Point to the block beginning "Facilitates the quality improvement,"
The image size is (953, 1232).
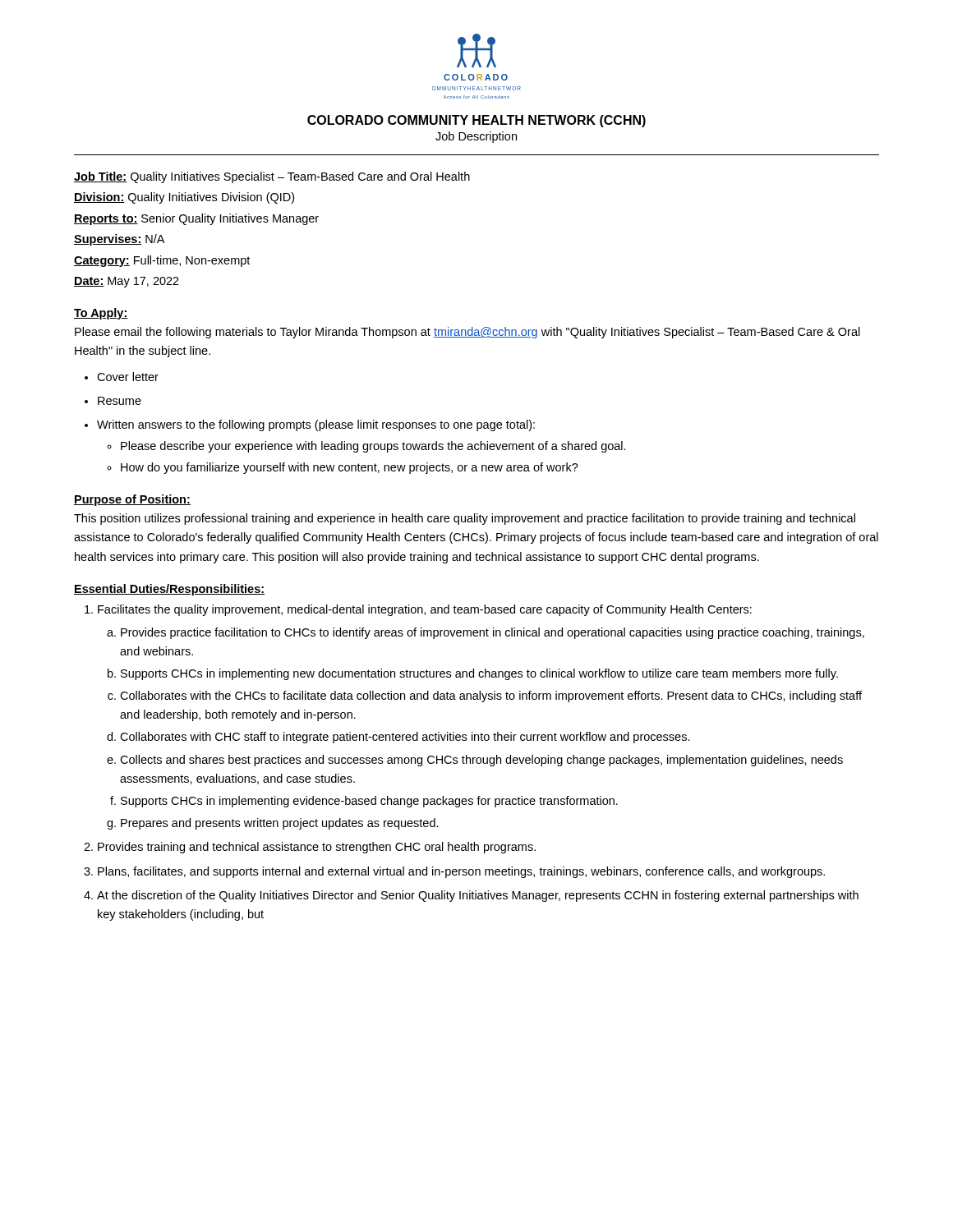(x=476, y=762)
